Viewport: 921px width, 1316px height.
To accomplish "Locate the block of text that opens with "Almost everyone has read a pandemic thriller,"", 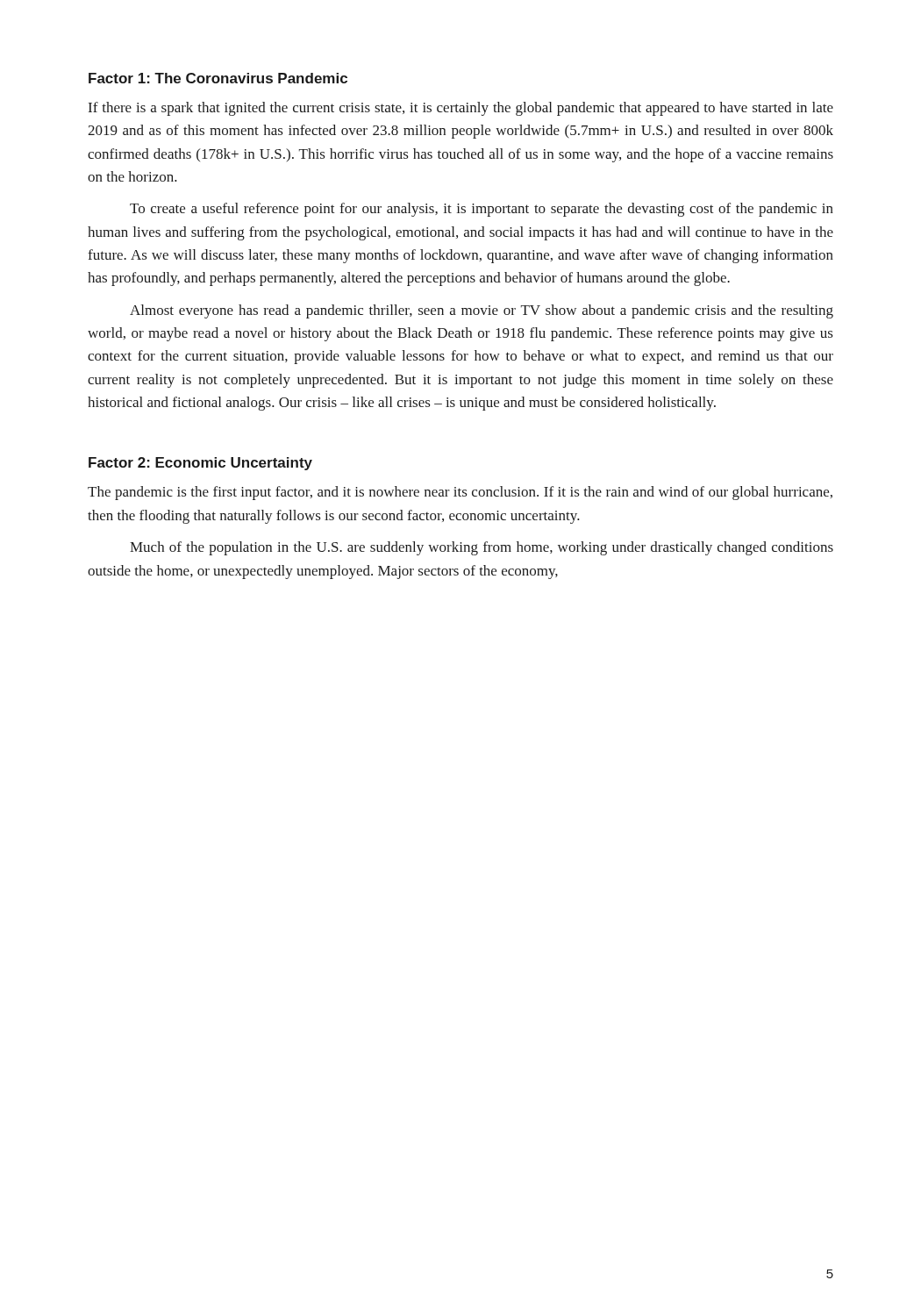I will coord(460,357).
